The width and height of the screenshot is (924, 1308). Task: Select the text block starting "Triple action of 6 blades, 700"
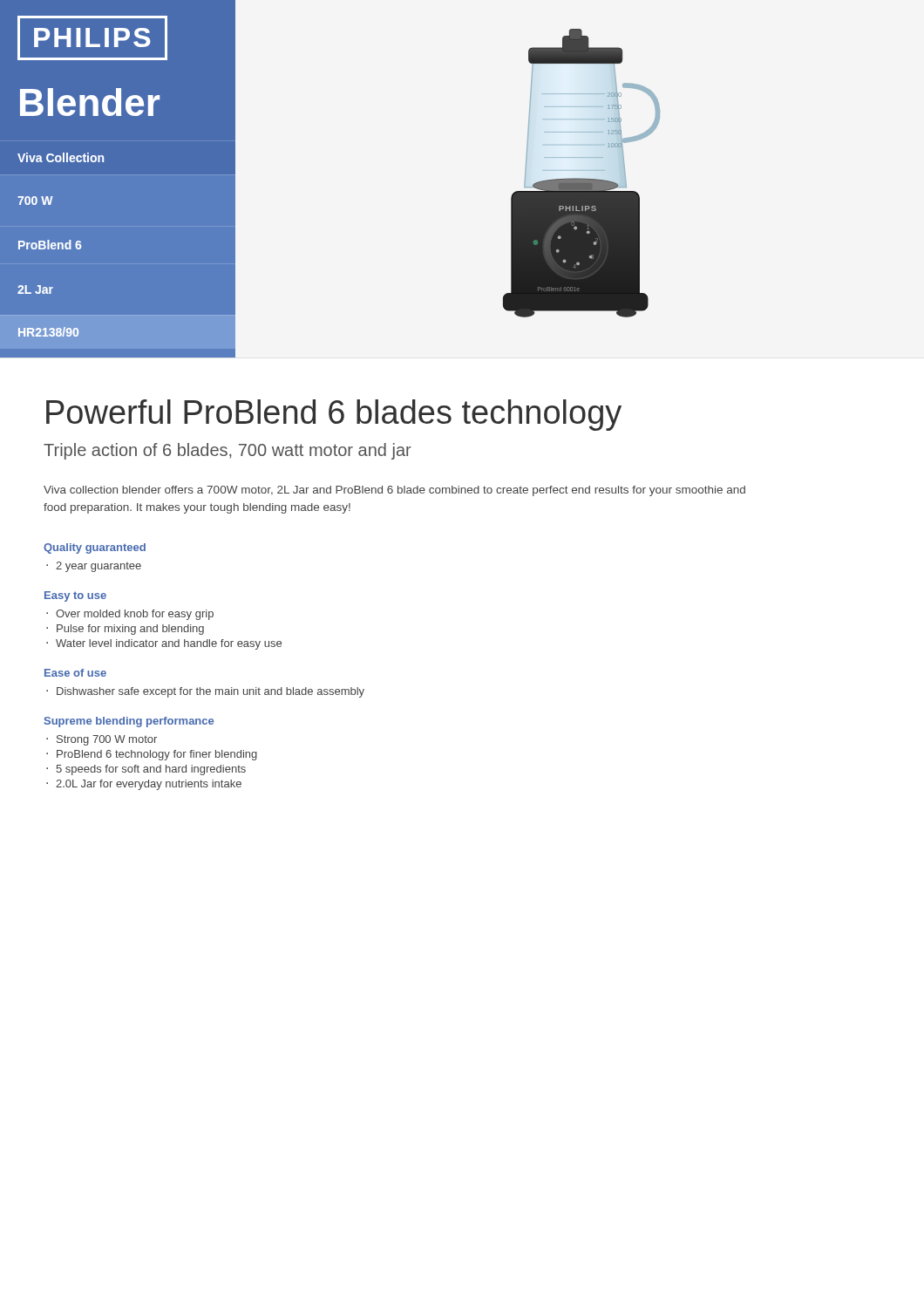click(228, 451)
